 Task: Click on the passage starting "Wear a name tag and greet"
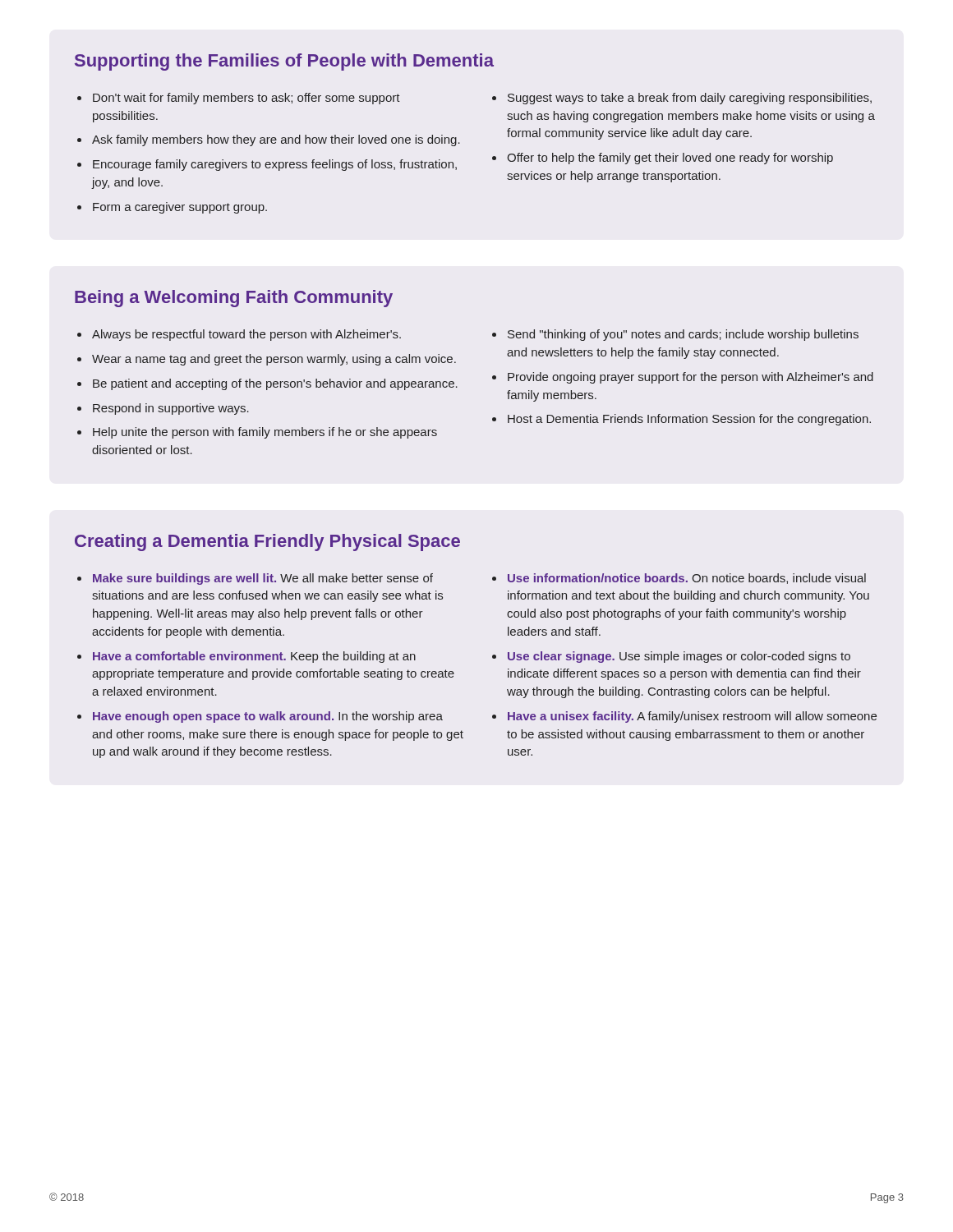[274, 359]
